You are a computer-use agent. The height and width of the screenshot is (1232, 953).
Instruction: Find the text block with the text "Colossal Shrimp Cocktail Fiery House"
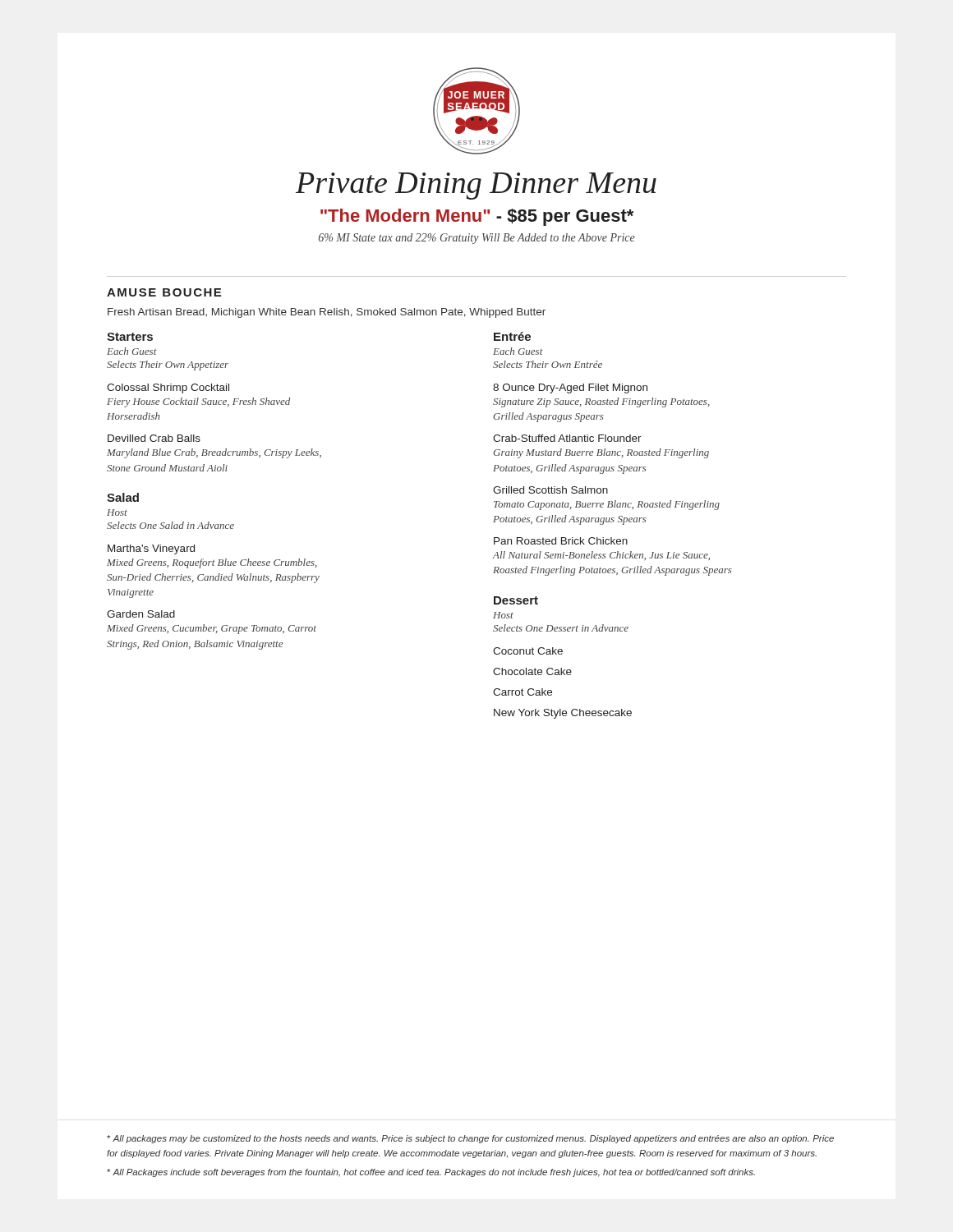[283, 403]
